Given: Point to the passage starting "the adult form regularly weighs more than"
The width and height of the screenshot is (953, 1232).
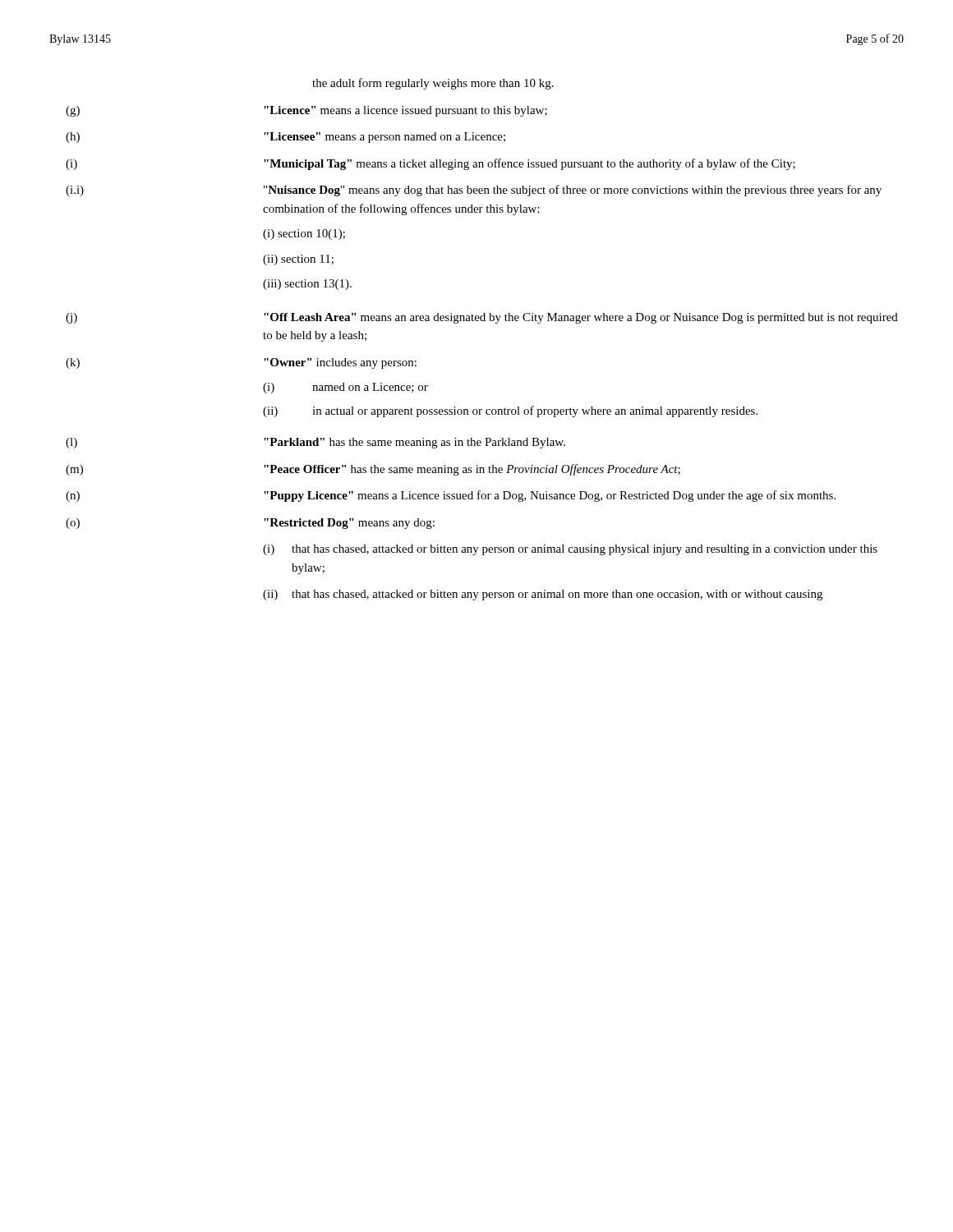Looking at the screenshot, I should (x=433, y=83).
